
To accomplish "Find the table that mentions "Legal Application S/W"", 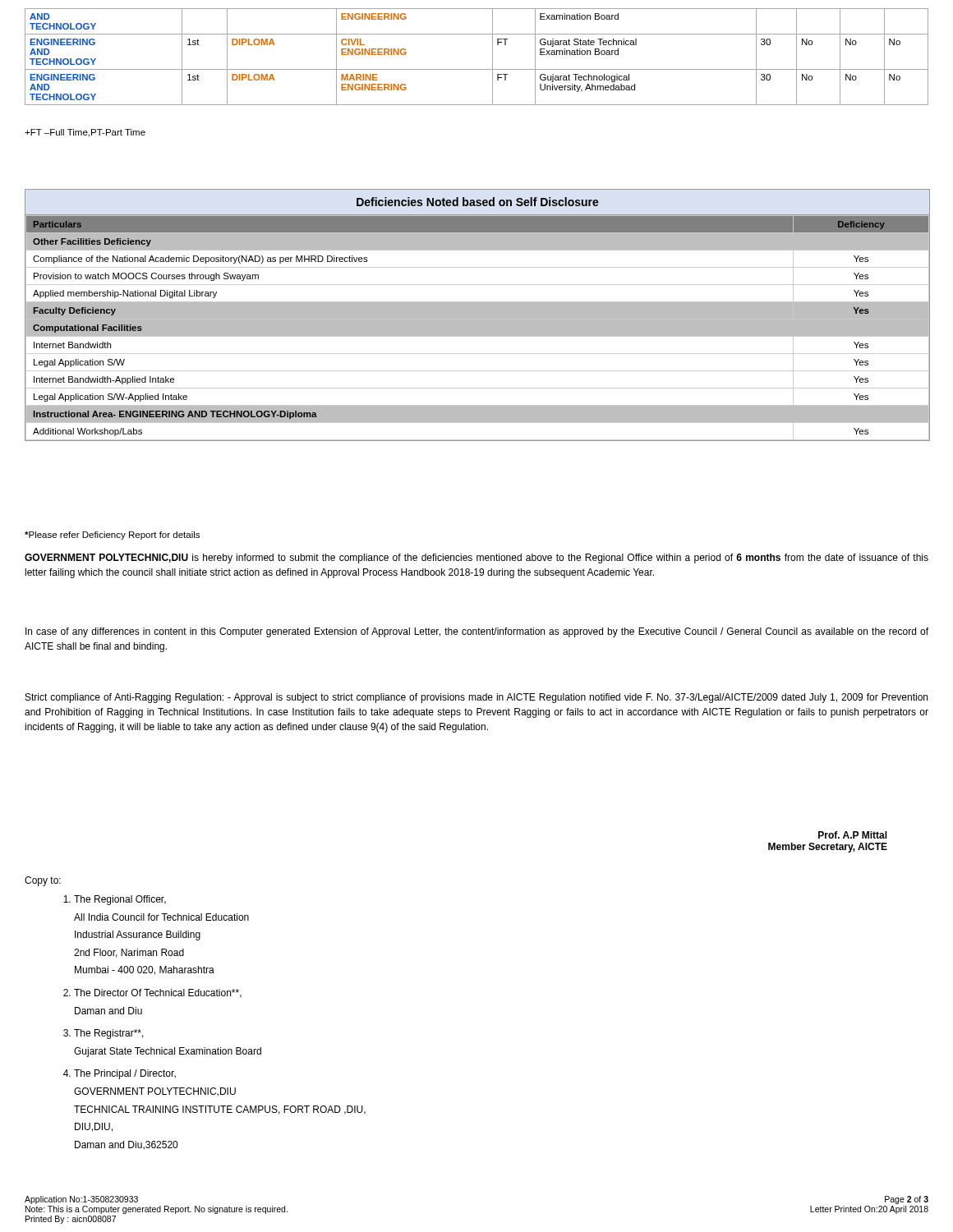I will point(476,315).
